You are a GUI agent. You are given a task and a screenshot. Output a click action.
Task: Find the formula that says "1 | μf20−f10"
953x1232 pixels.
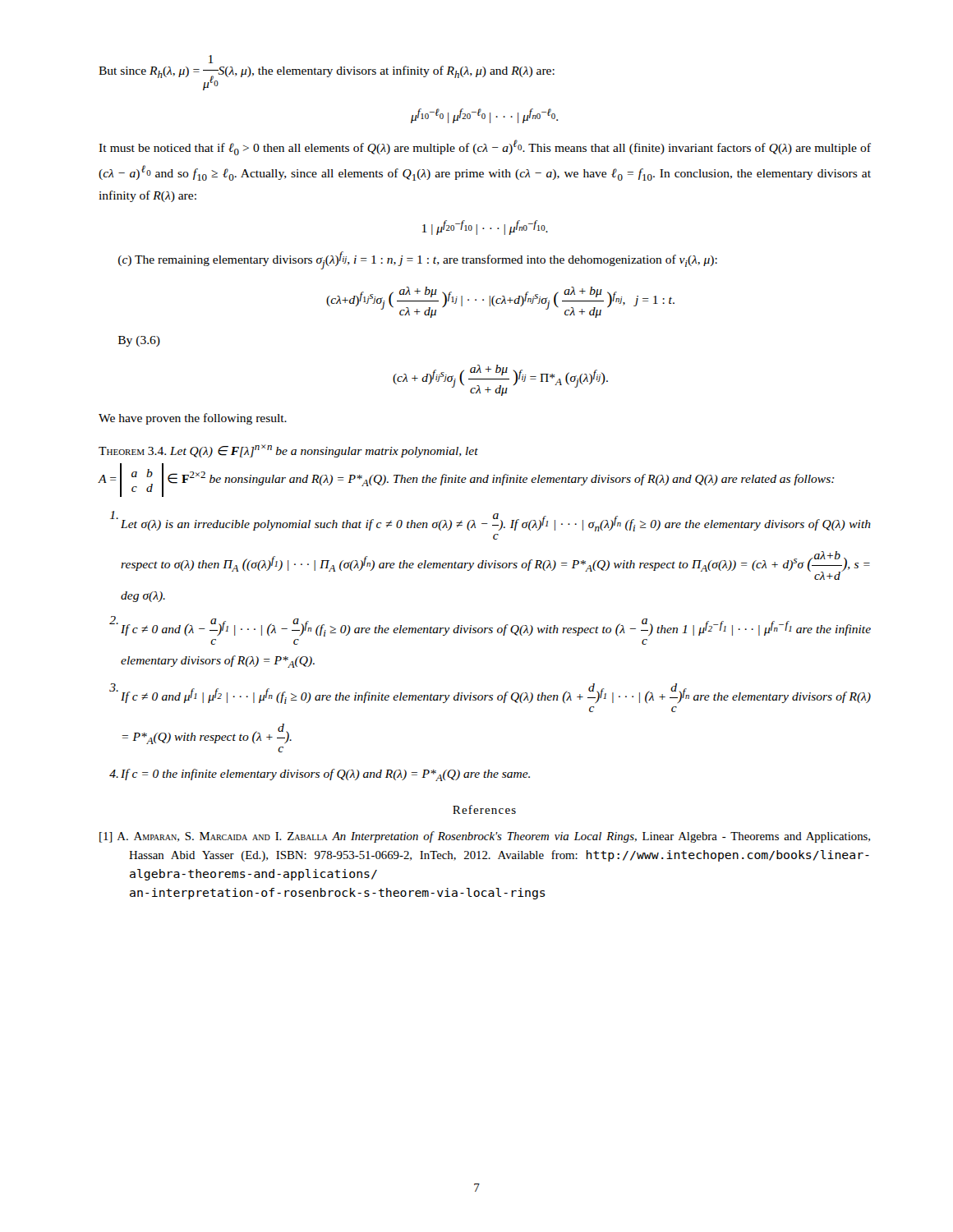pyautogui.click(x=485, y=226)
